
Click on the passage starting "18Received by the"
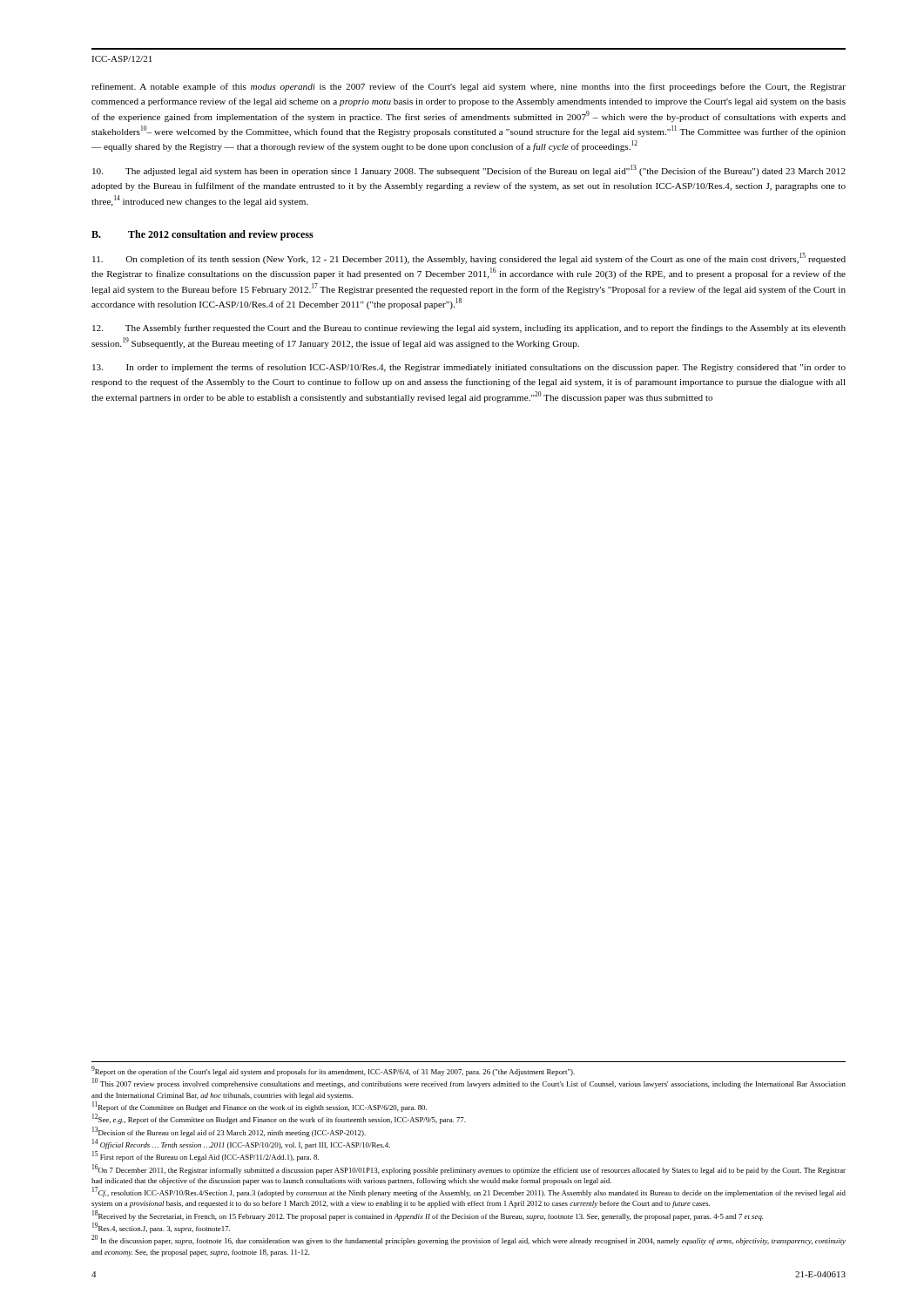(428, 1216)
